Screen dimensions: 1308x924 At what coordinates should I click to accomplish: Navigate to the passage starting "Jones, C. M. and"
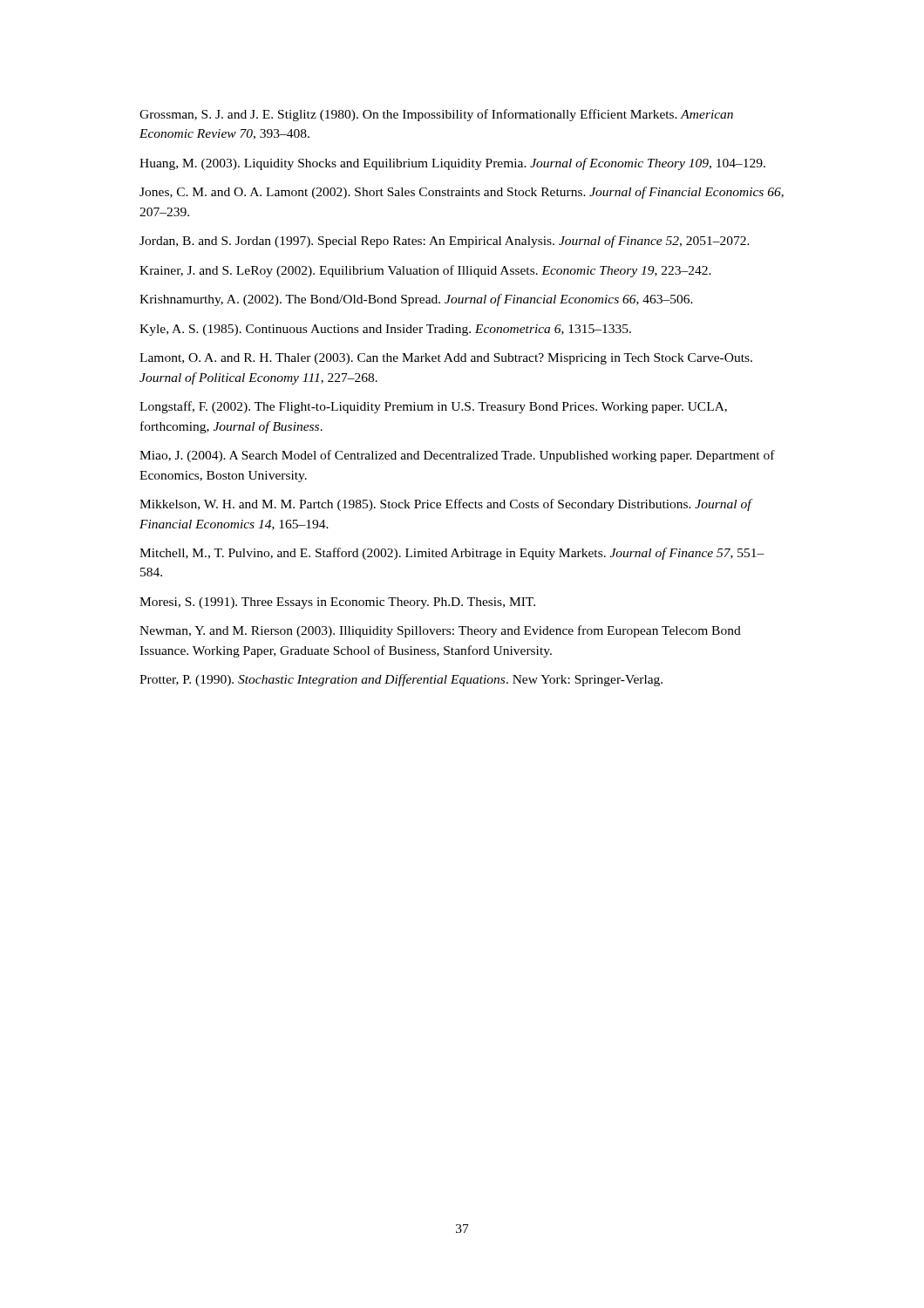click(462, 201)
